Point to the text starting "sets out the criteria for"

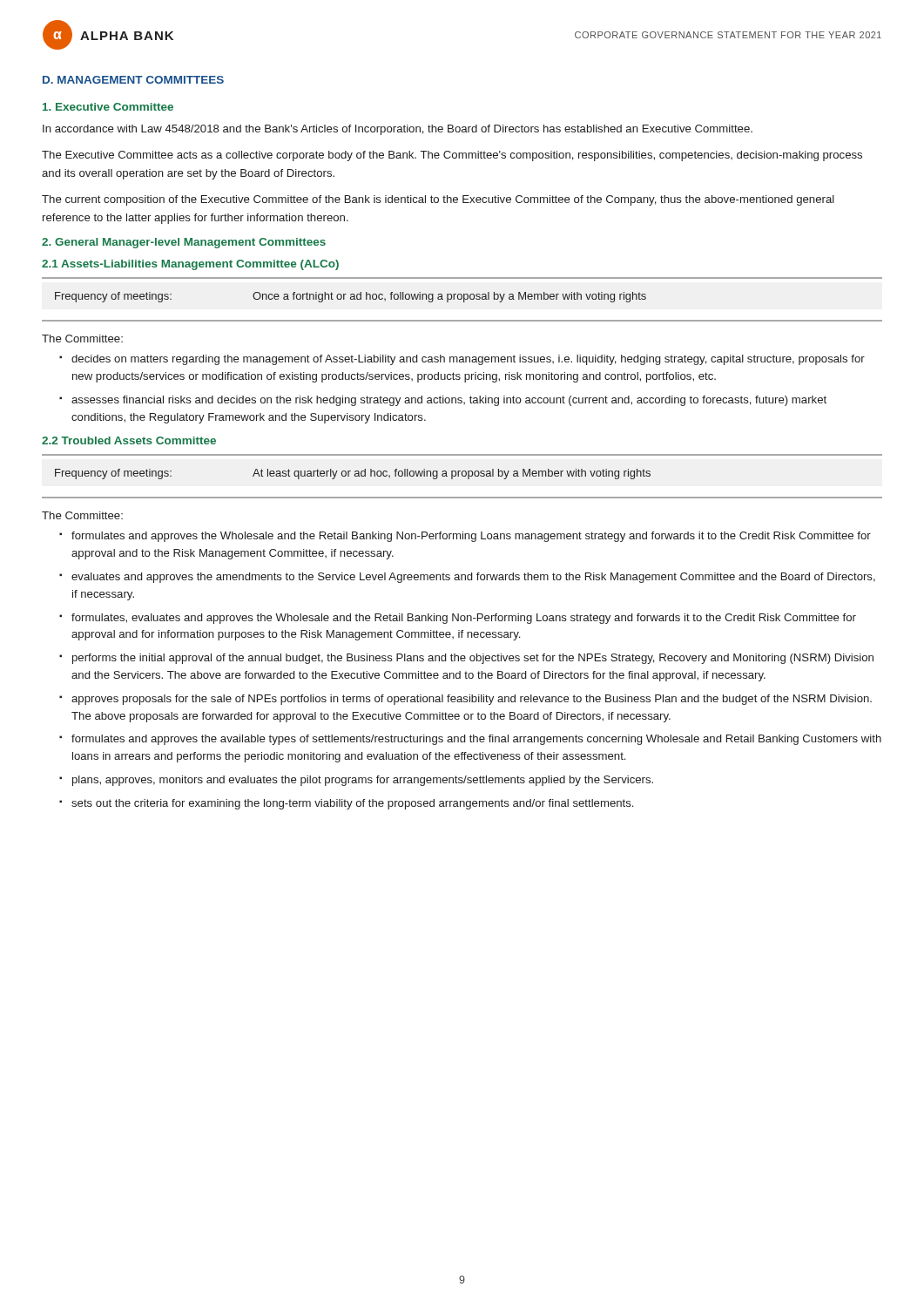point(353,803)
